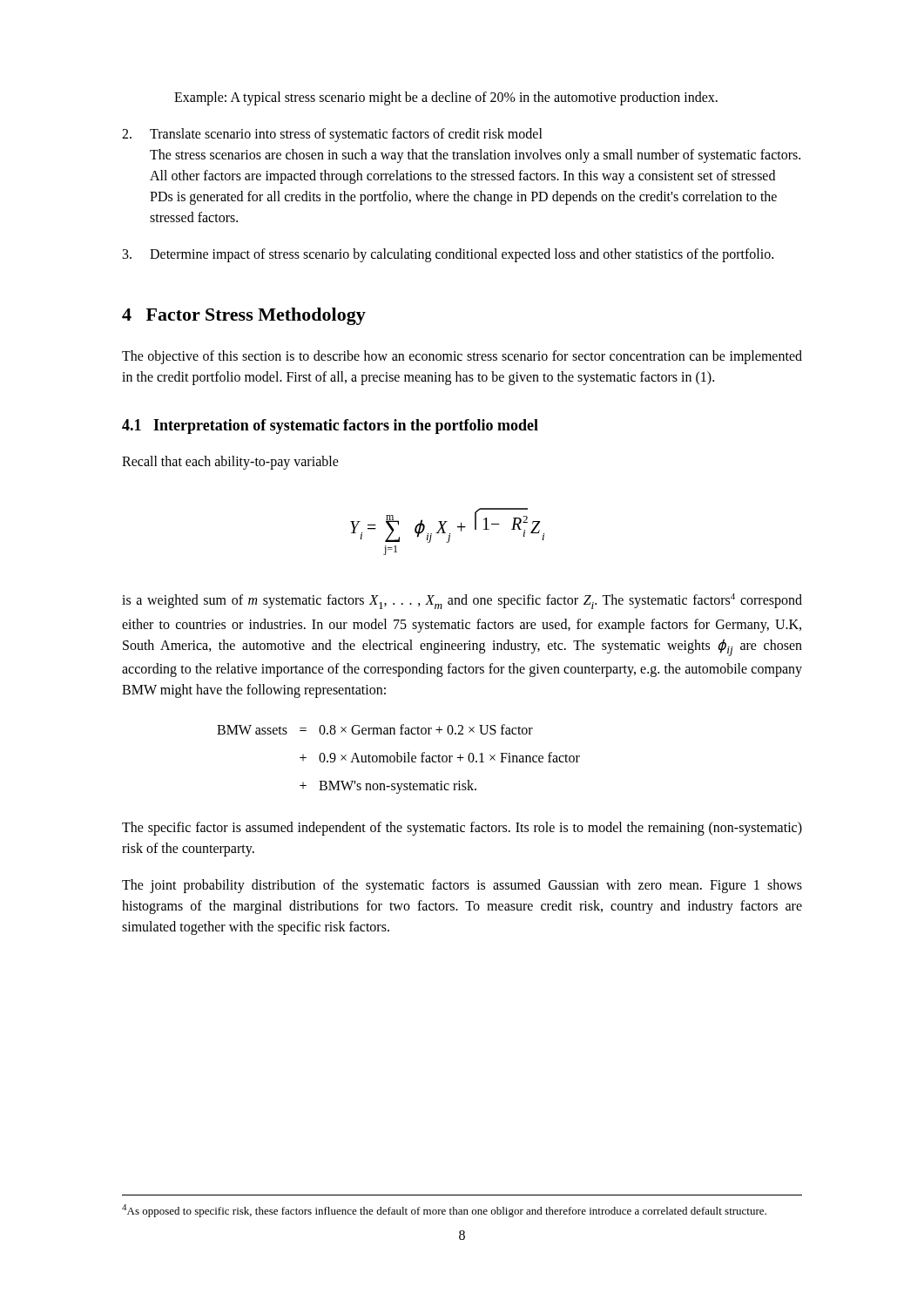Point to the block beginning "Example: A typical stress scenario"

click(x=446, y=97)
